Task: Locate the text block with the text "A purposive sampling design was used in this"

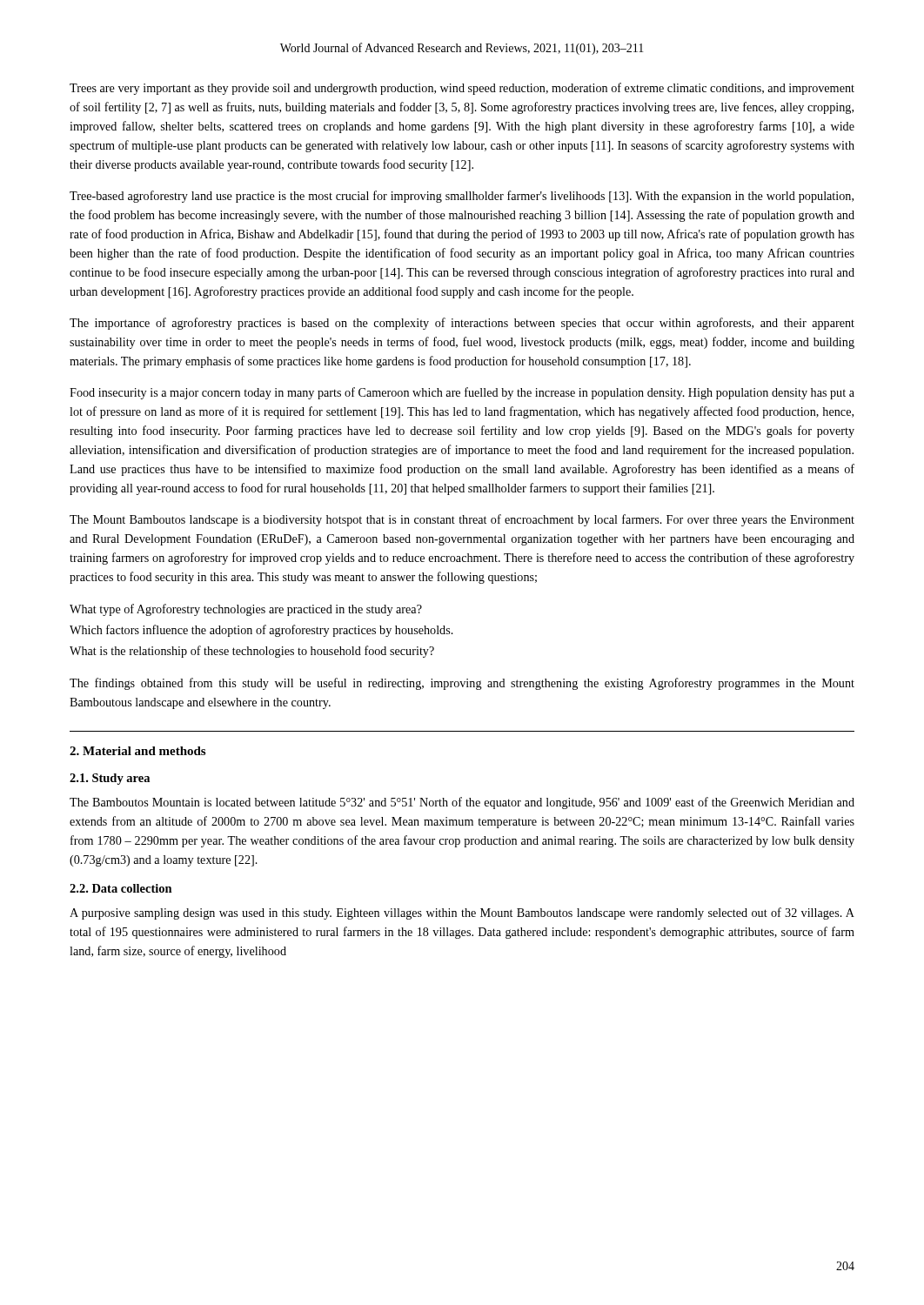Action: (x=462, y=932)
